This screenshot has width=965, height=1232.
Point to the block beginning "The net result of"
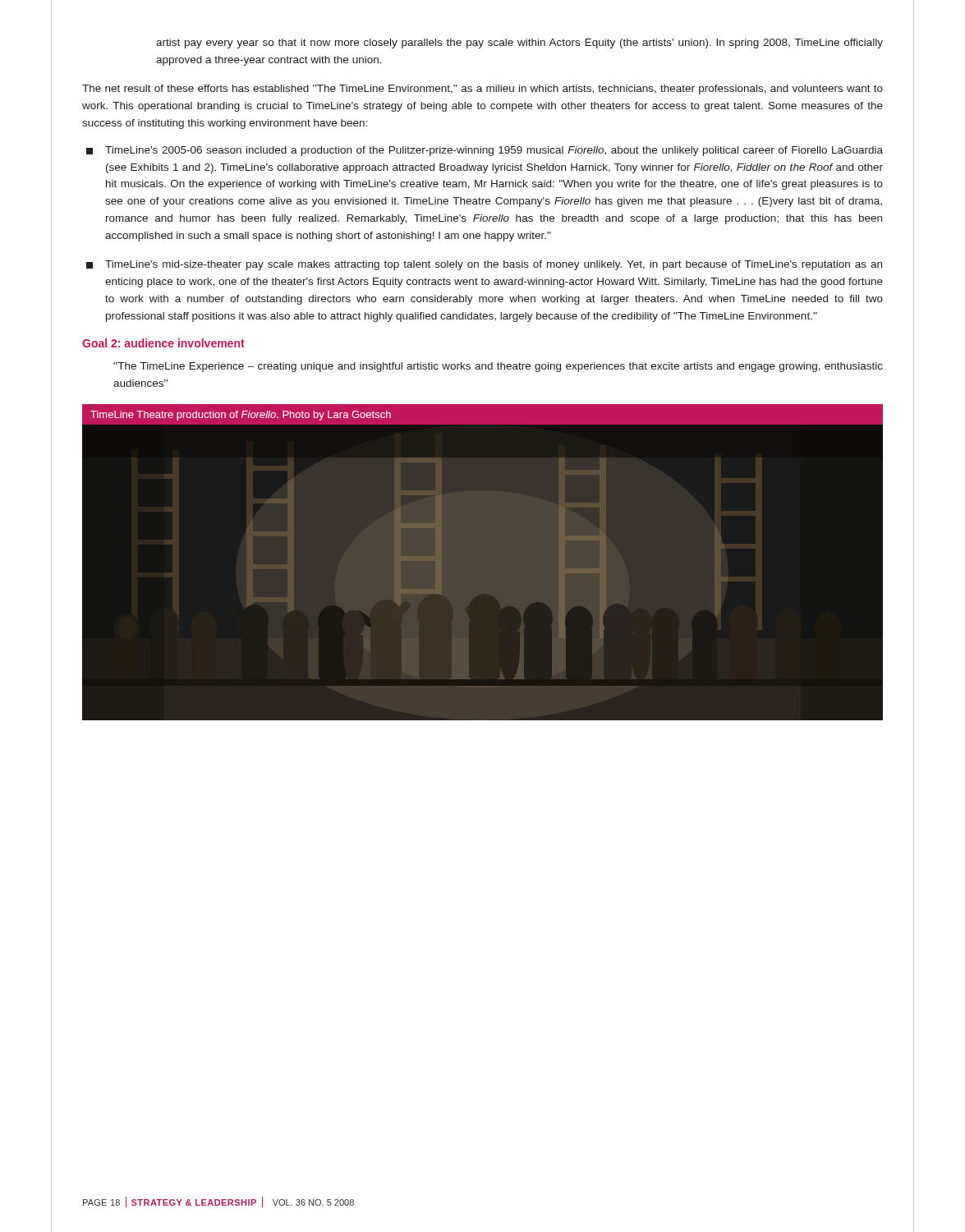tap(482, 105)
